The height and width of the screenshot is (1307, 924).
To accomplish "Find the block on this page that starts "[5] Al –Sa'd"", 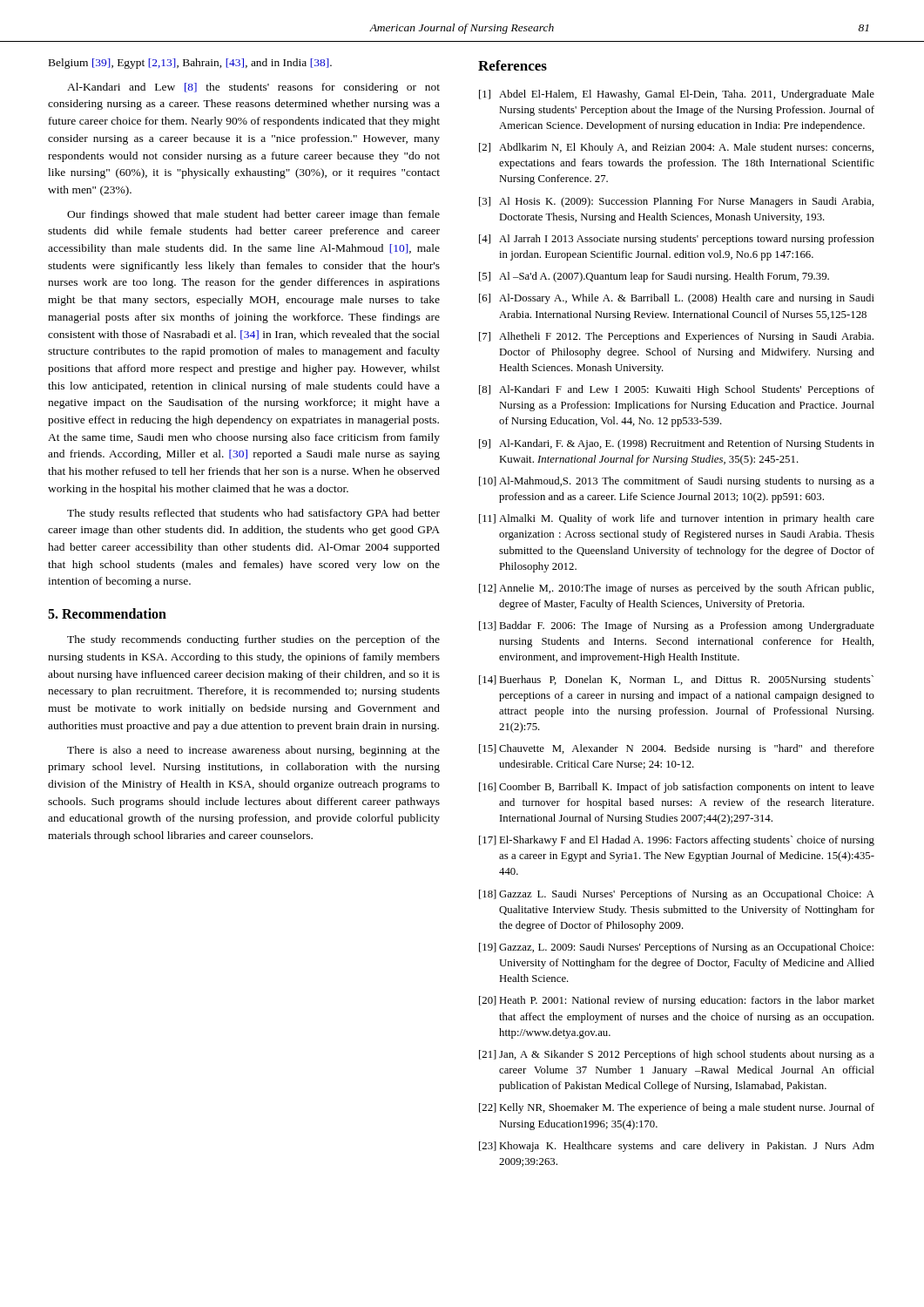I will [676, 276].
